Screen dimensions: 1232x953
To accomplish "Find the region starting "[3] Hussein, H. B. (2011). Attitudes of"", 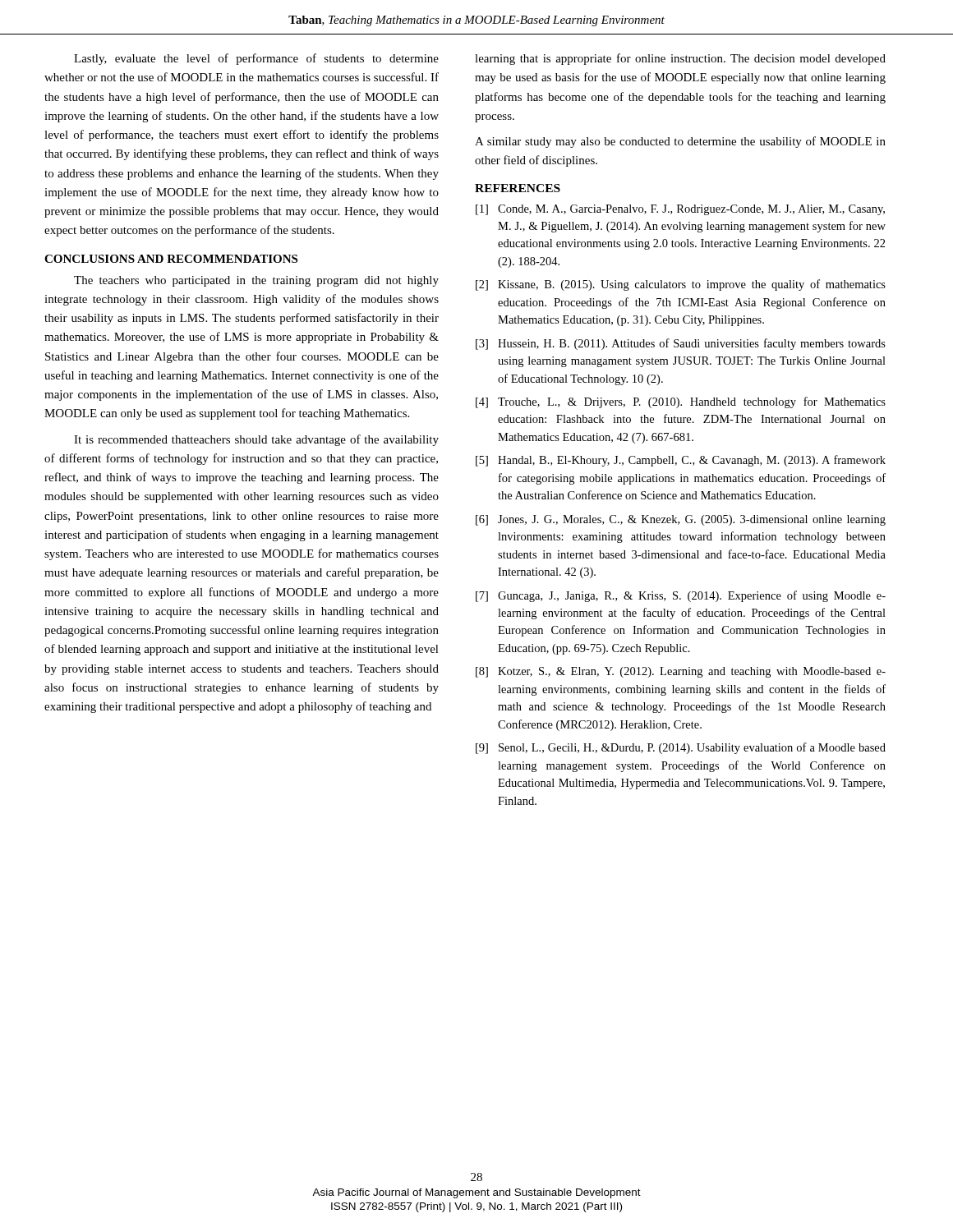I will (x=680, y=361).
